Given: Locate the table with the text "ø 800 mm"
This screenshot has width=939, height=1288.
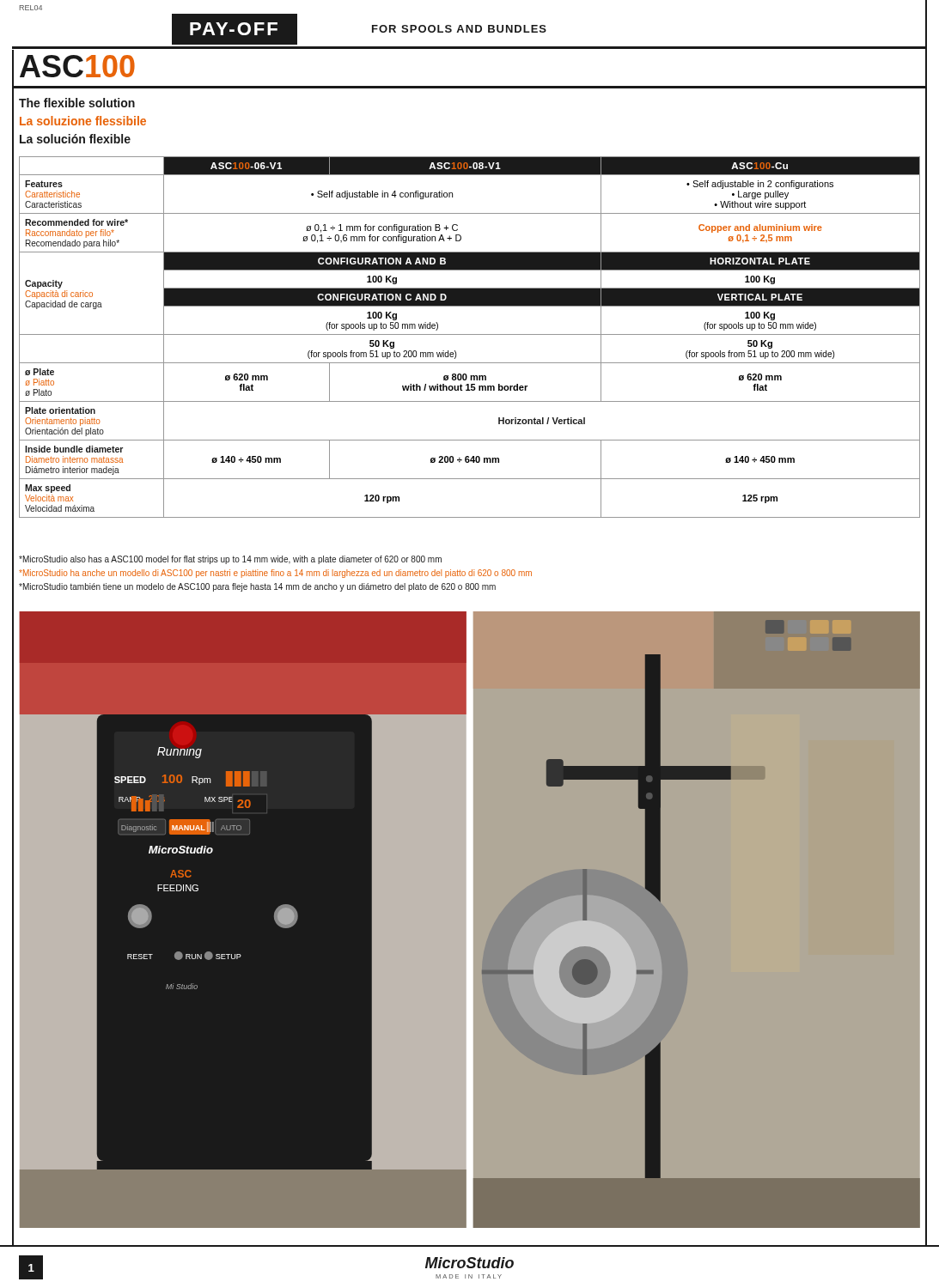Looking at the screenshot, I should click(470, 337).
